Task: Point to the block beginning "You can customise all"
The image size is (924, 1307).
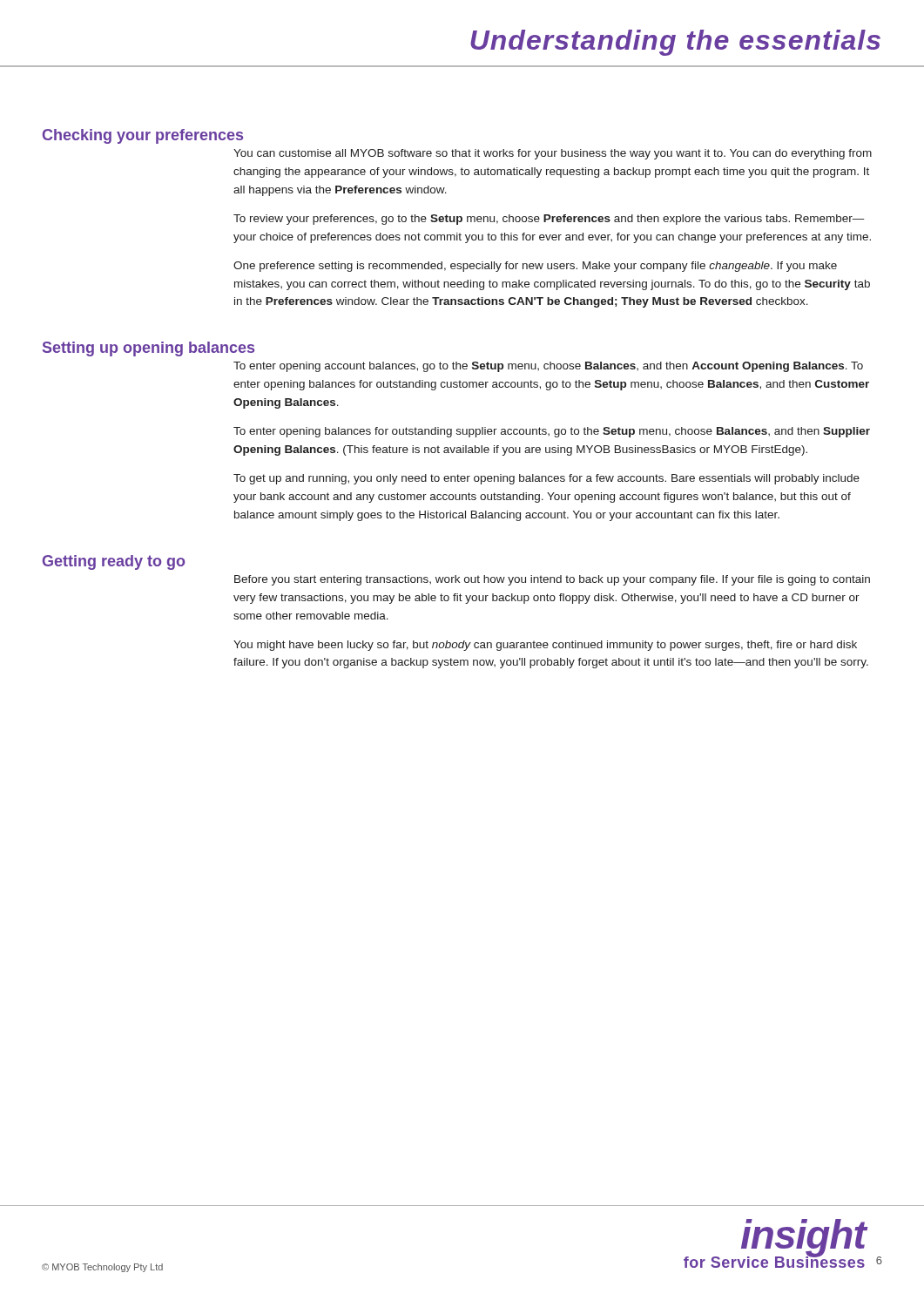Action: click(x=558, y=228)
